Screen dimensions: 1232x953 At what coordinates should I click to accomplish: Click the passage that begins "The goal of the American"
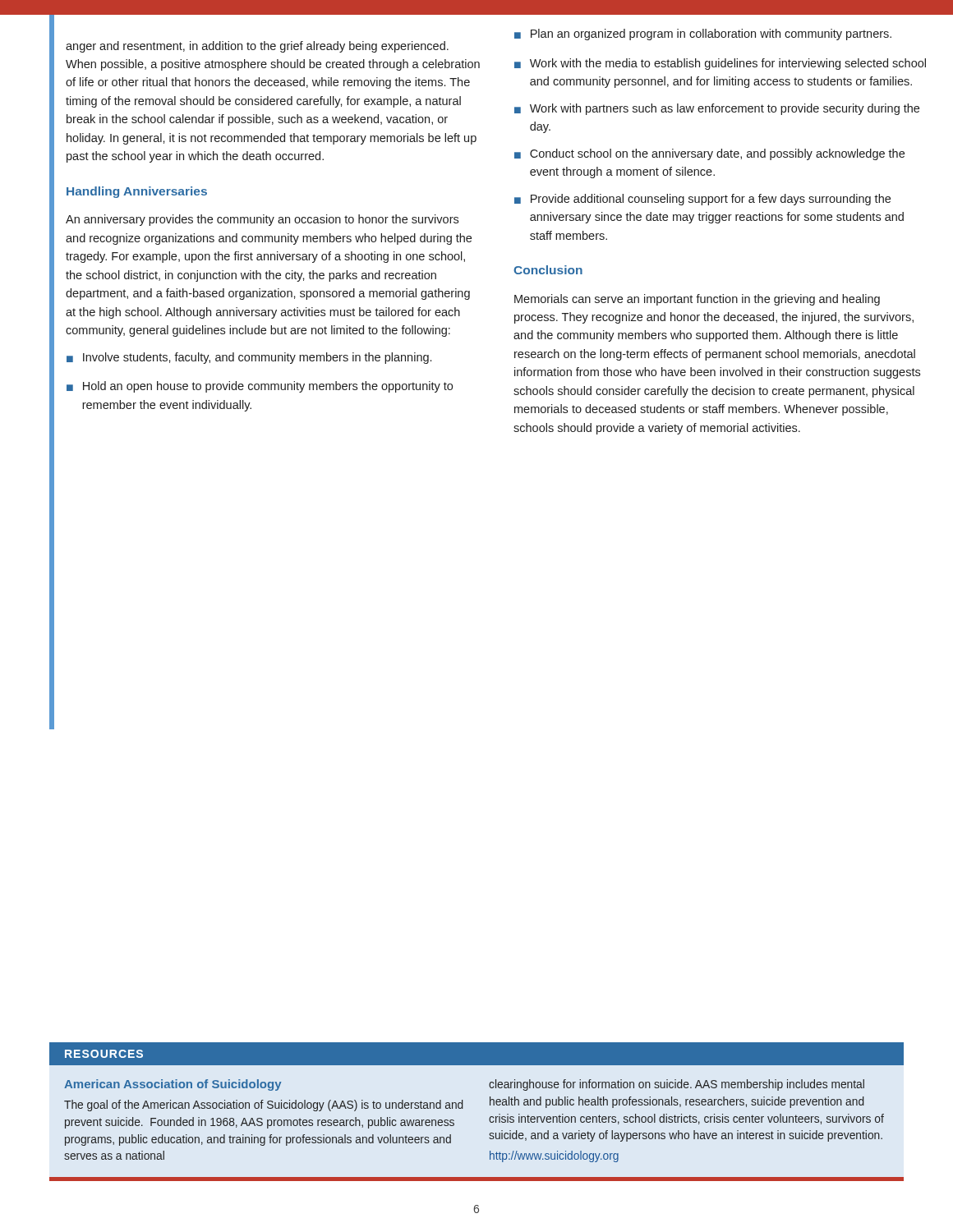coord(264,1131)
